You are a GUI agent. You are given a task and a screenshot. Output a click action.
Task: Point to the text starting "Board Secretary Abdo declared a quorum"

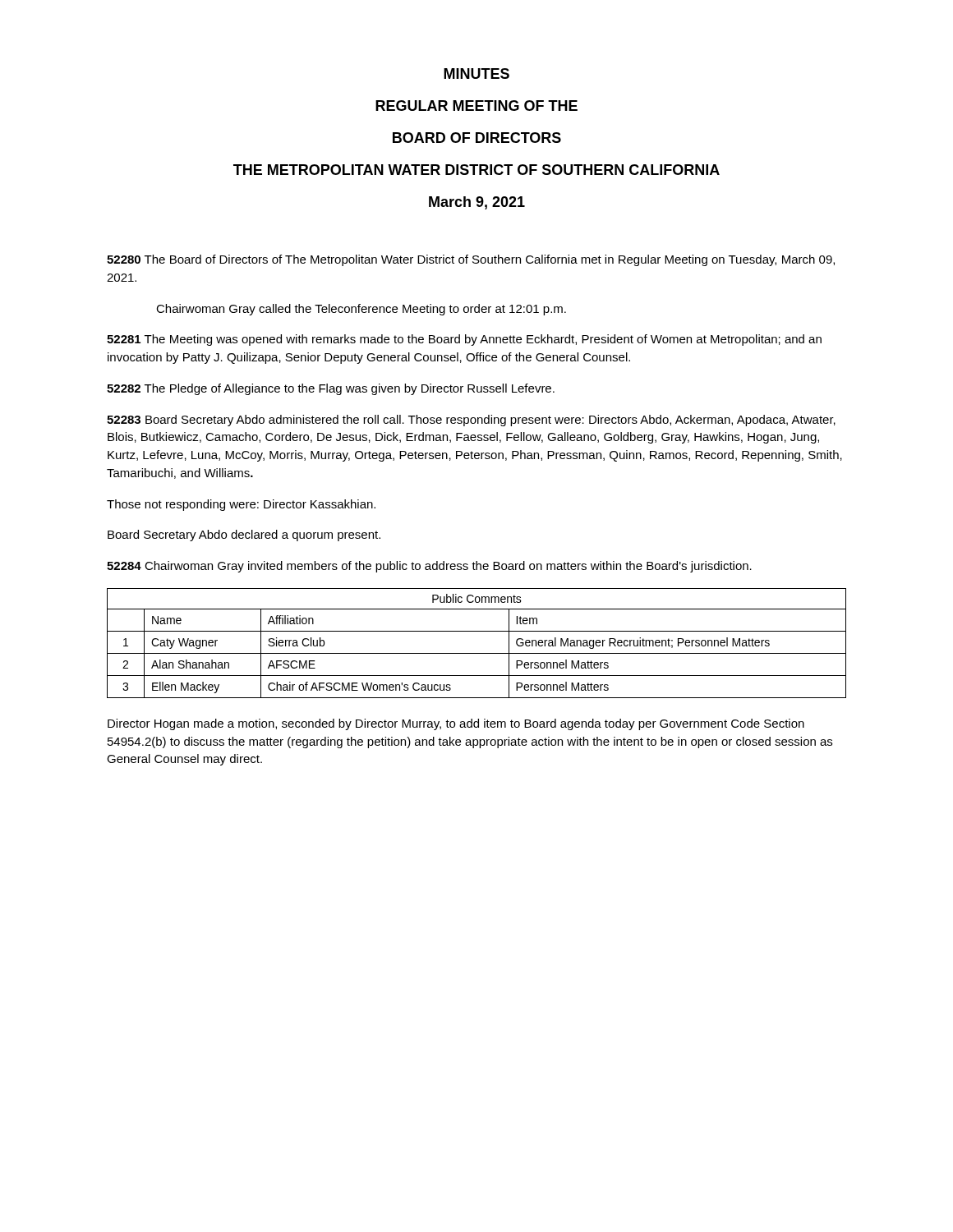[x=244, y=535]
